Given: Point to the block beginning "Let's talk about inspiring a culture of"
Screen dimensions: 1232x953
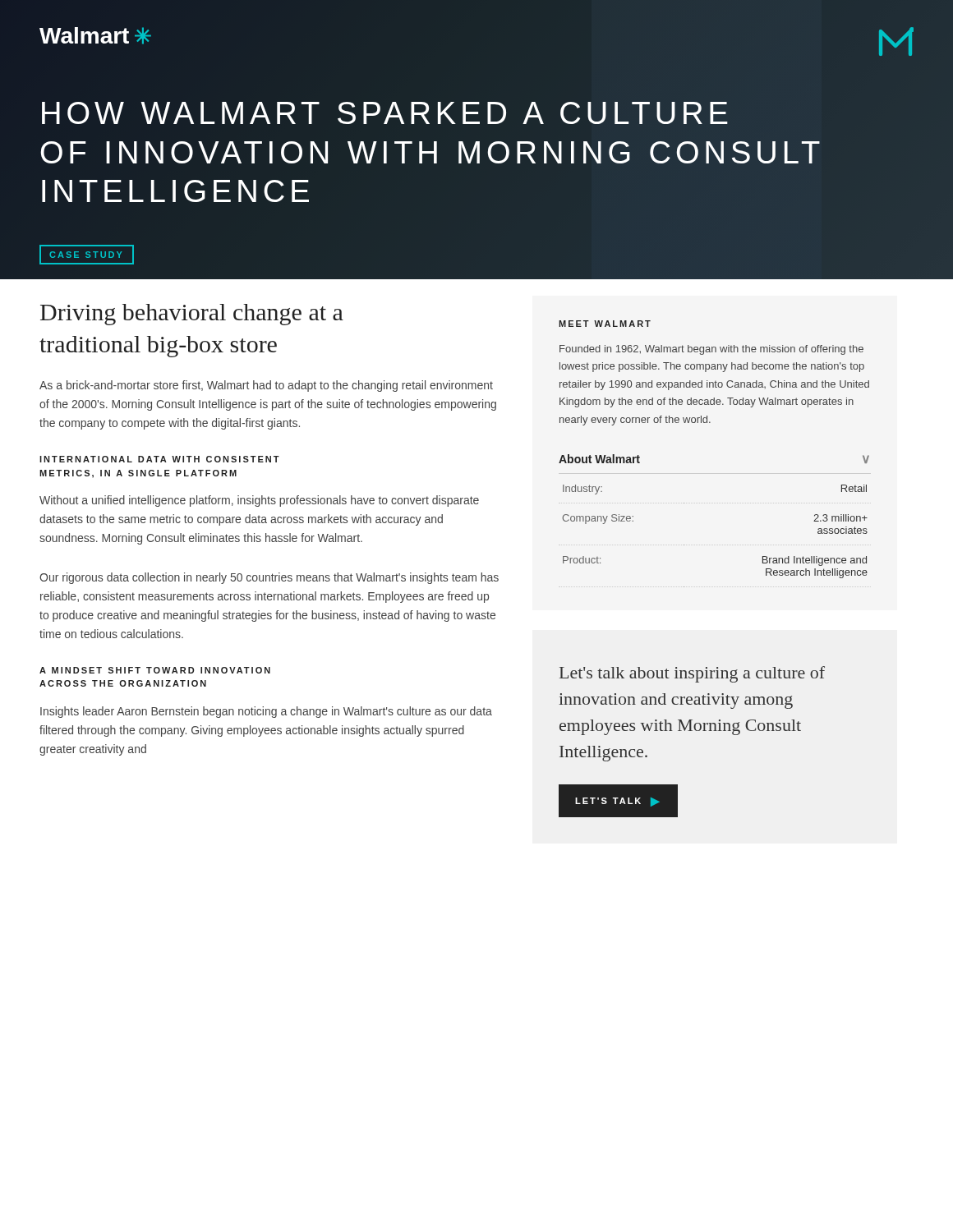Looking at the screenshot, I should (715, 712).
